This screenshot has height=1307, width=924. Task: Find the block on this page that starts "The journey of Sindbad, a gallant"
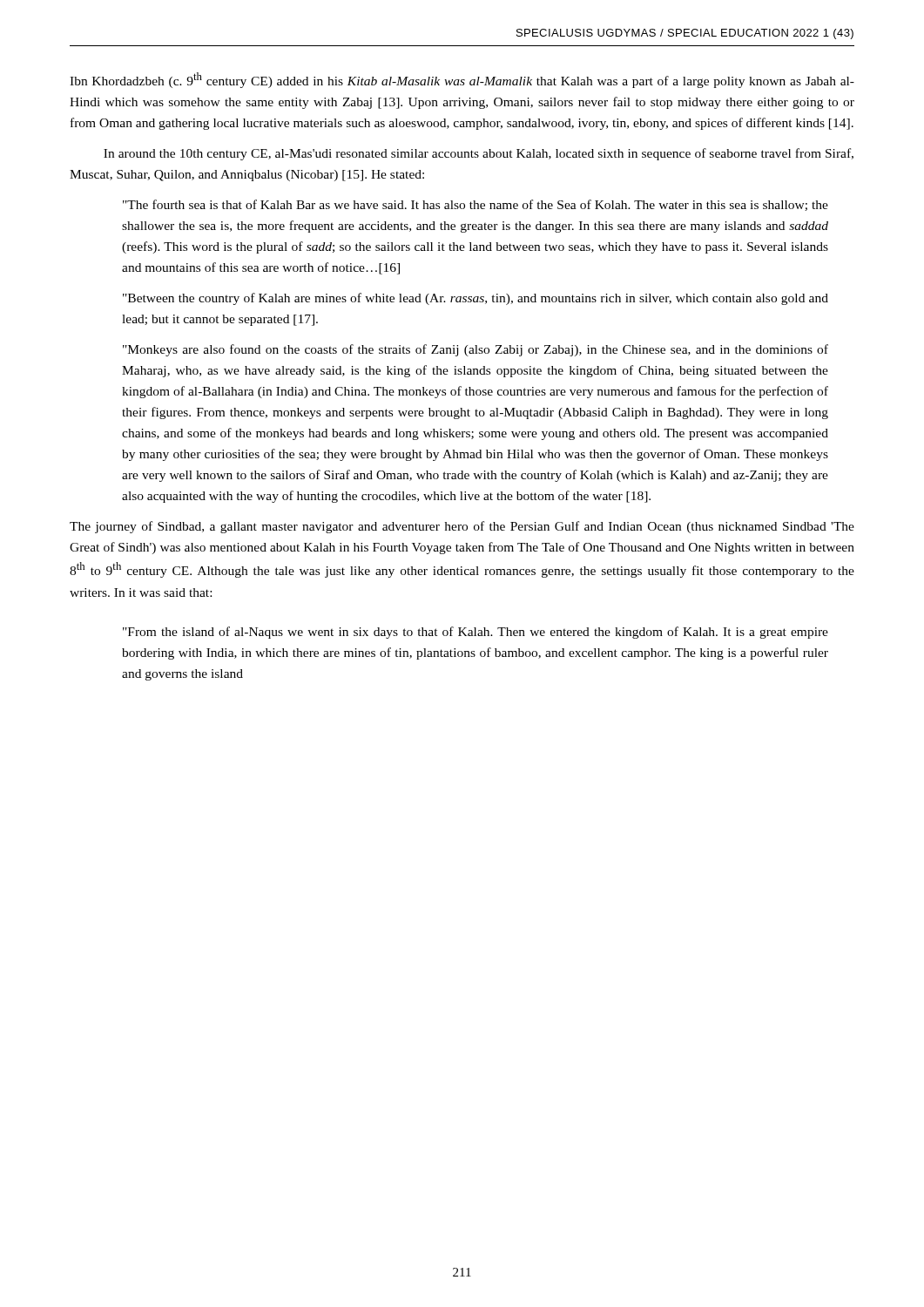click(x=462, y=559)
